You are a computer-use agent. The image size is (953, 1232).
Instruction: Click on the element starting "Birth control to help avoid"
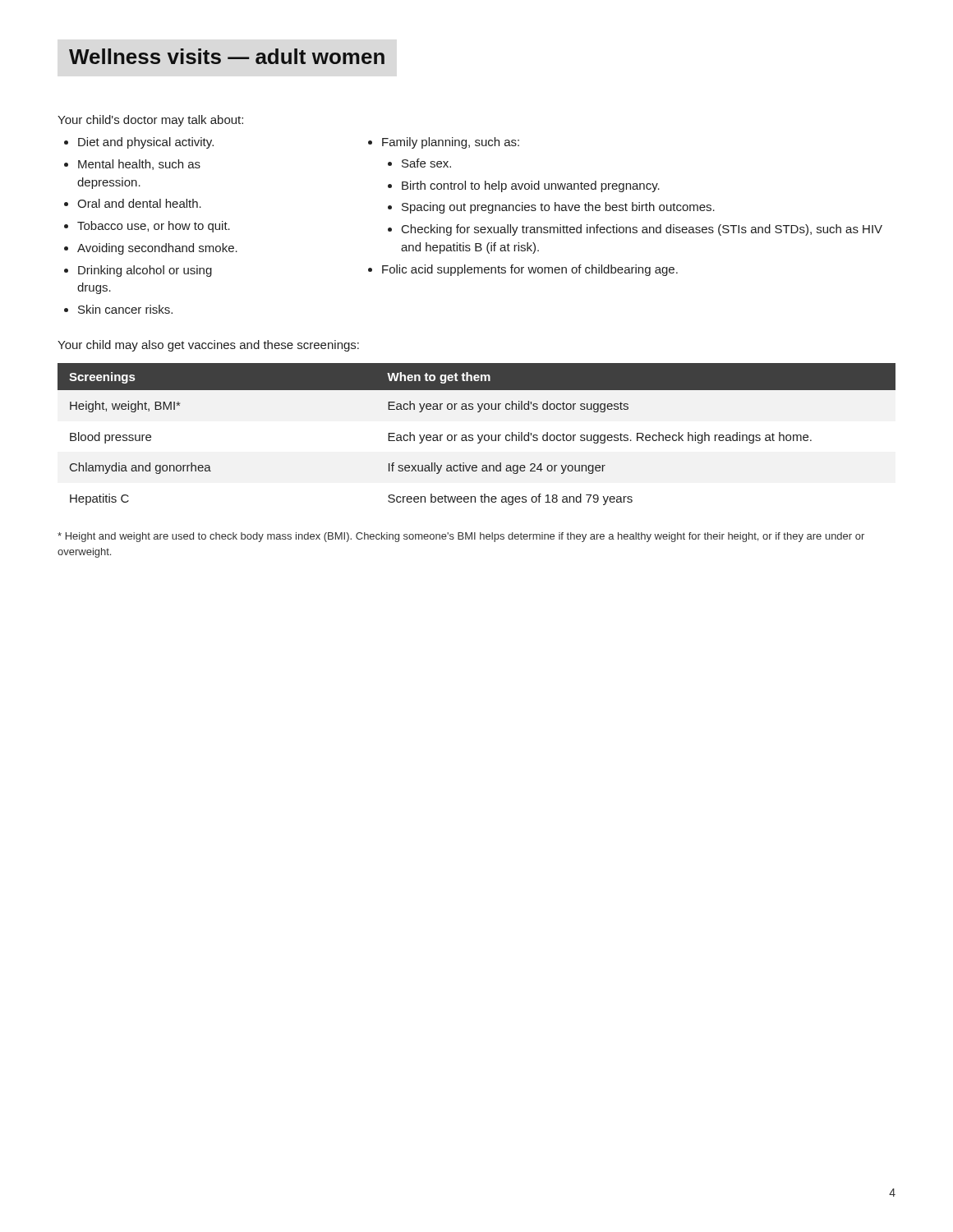pyautogui.click(x=531, y=185)
